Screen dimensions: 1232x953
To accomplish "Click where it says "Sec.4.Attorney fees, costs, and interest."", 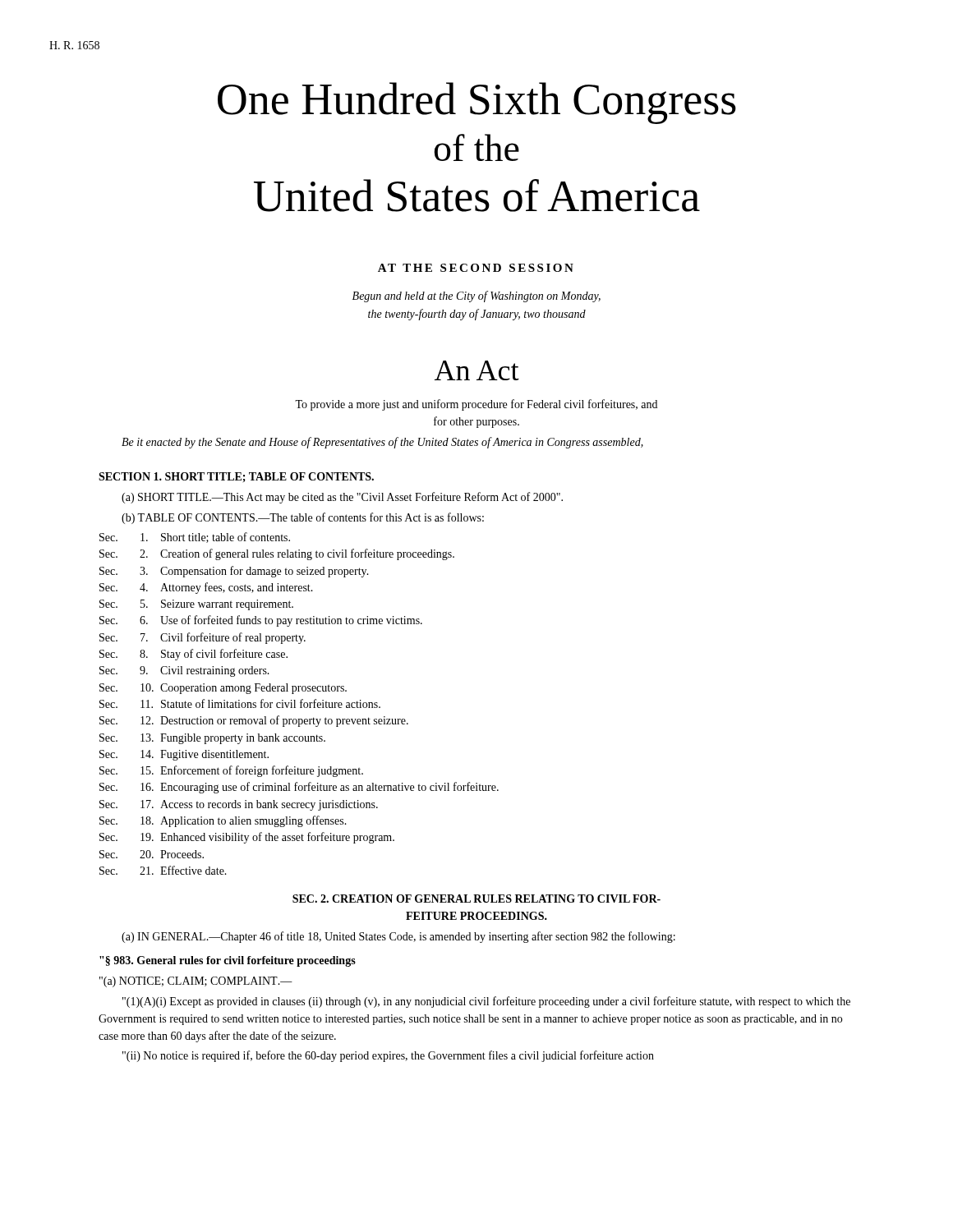I will (x=206, y=588).
